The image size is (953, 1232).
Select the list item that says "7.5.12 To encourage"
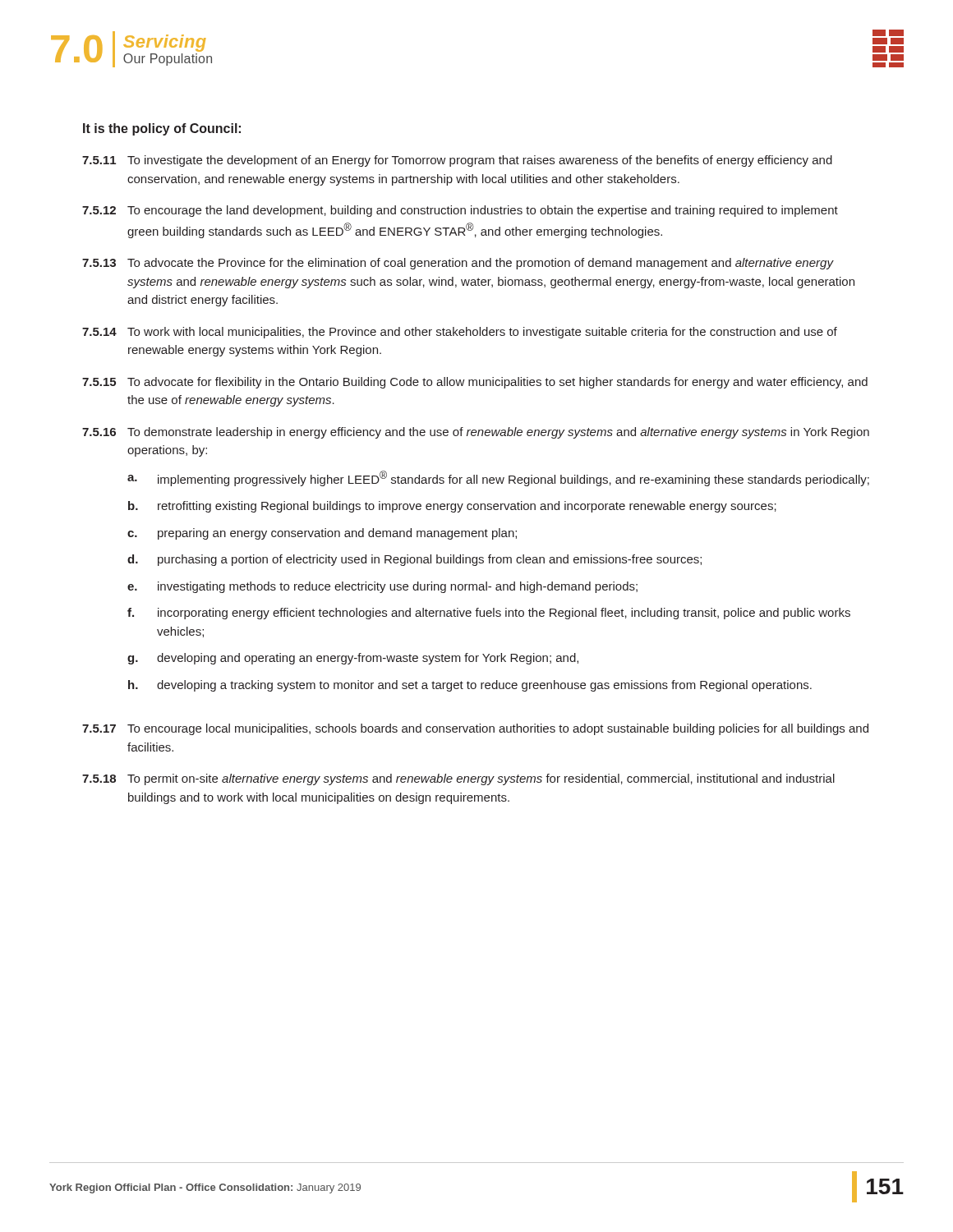click(x=476, y=221)
